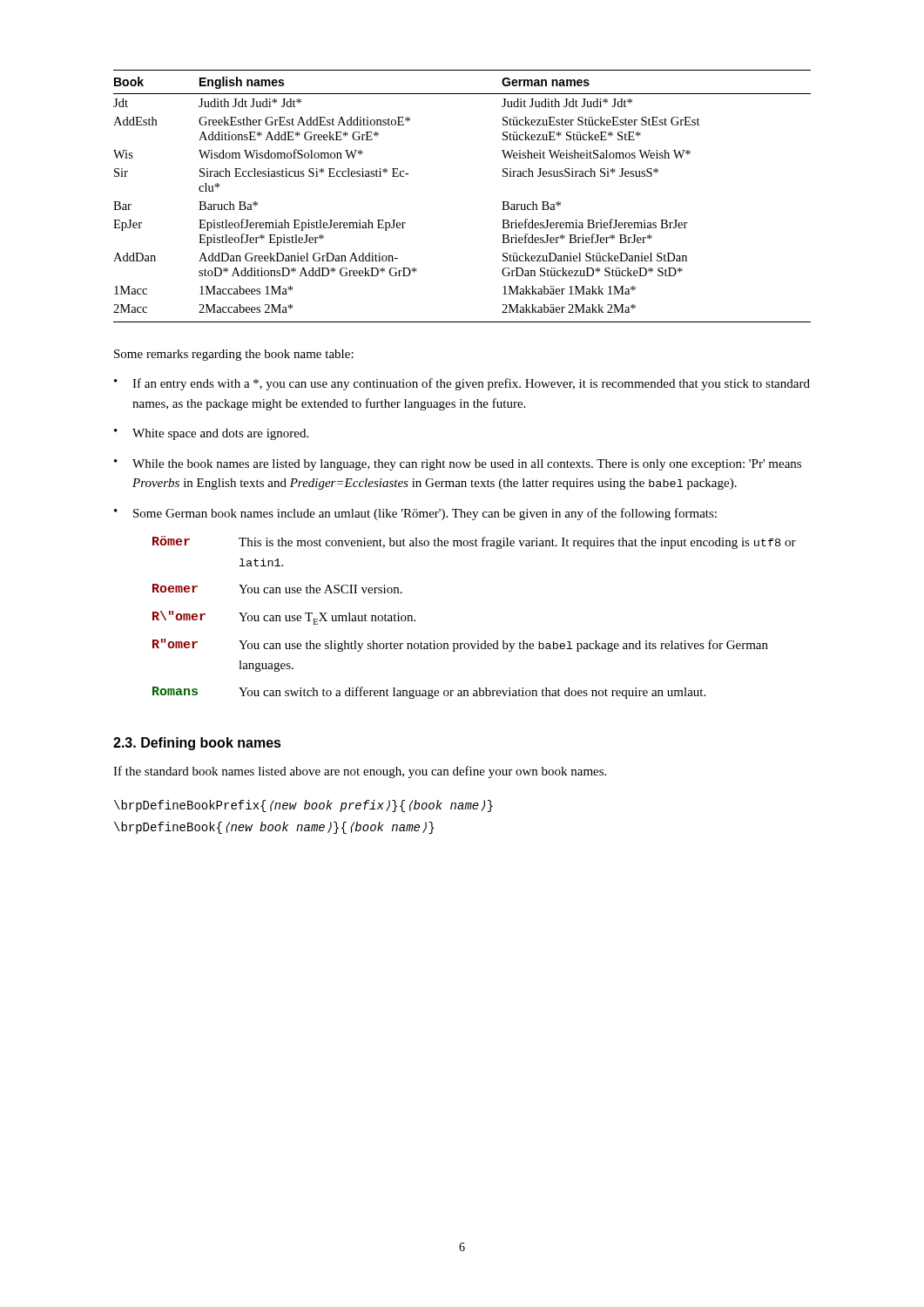Screen dimensions: 1307x924
Task: Find the block starting "• White space and dots"
Action: 211,434
